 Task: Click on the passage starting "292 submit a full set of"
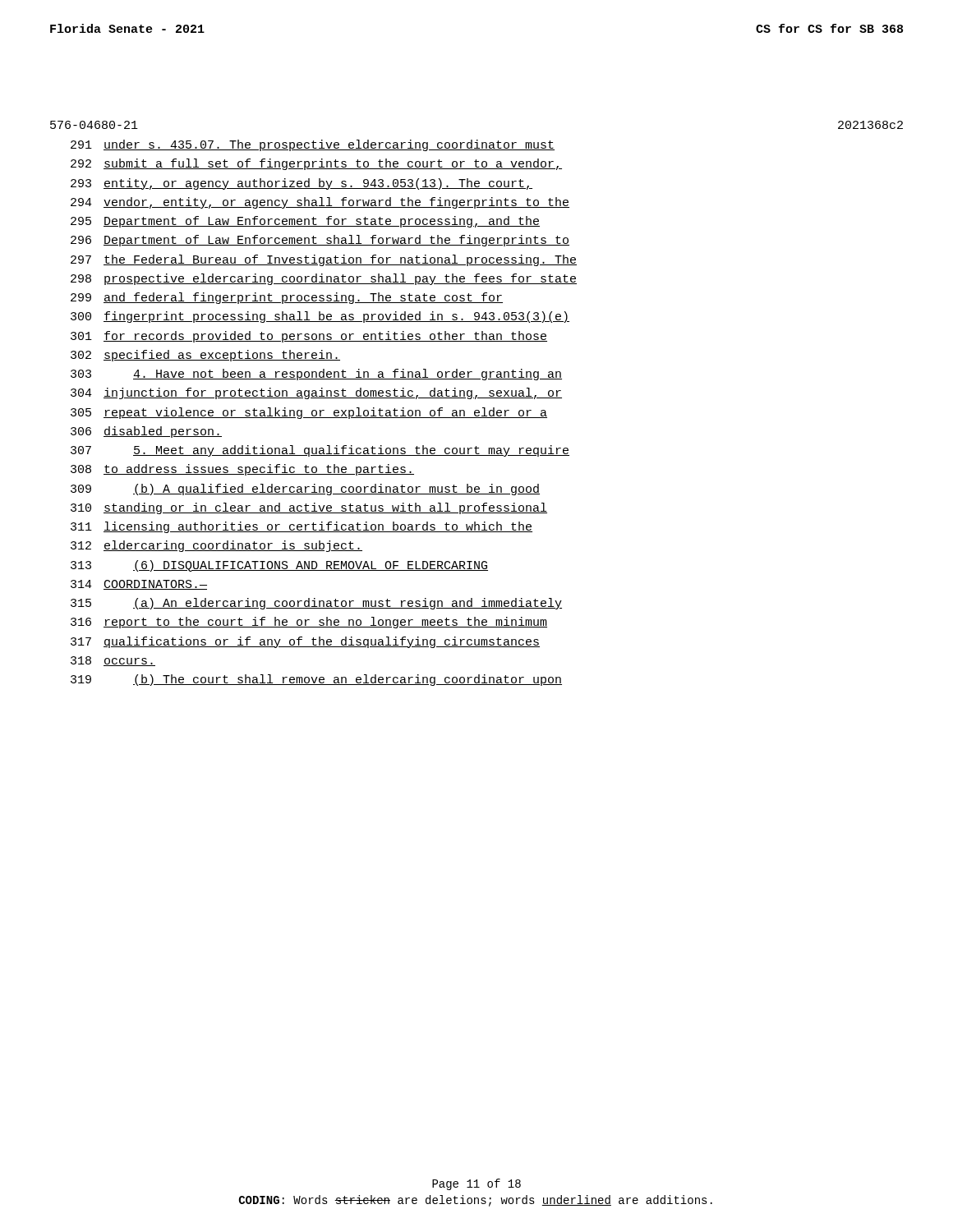click(476, 165)
